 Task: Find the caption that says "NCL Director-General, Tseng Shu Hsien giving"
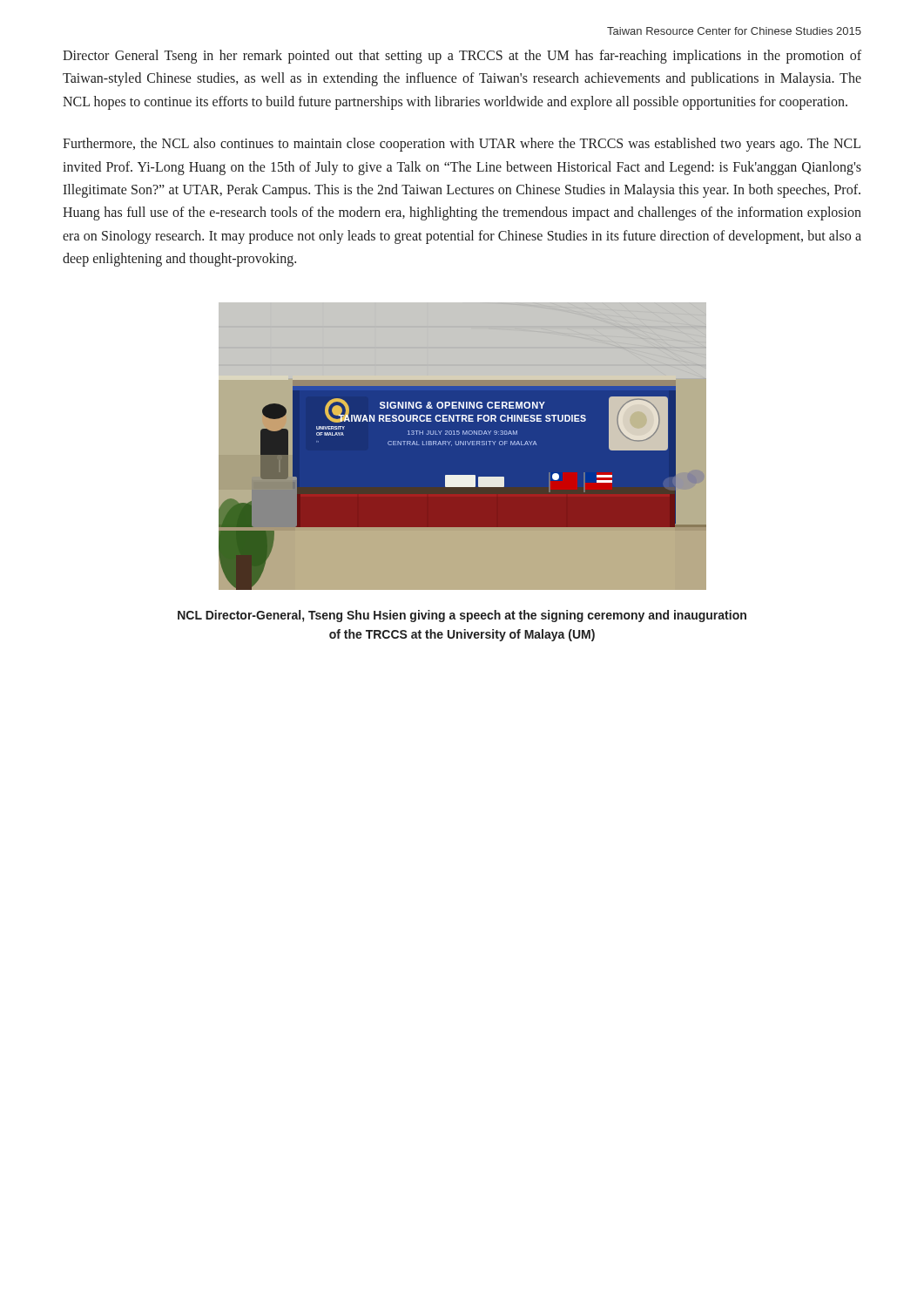tap(462, 624)
